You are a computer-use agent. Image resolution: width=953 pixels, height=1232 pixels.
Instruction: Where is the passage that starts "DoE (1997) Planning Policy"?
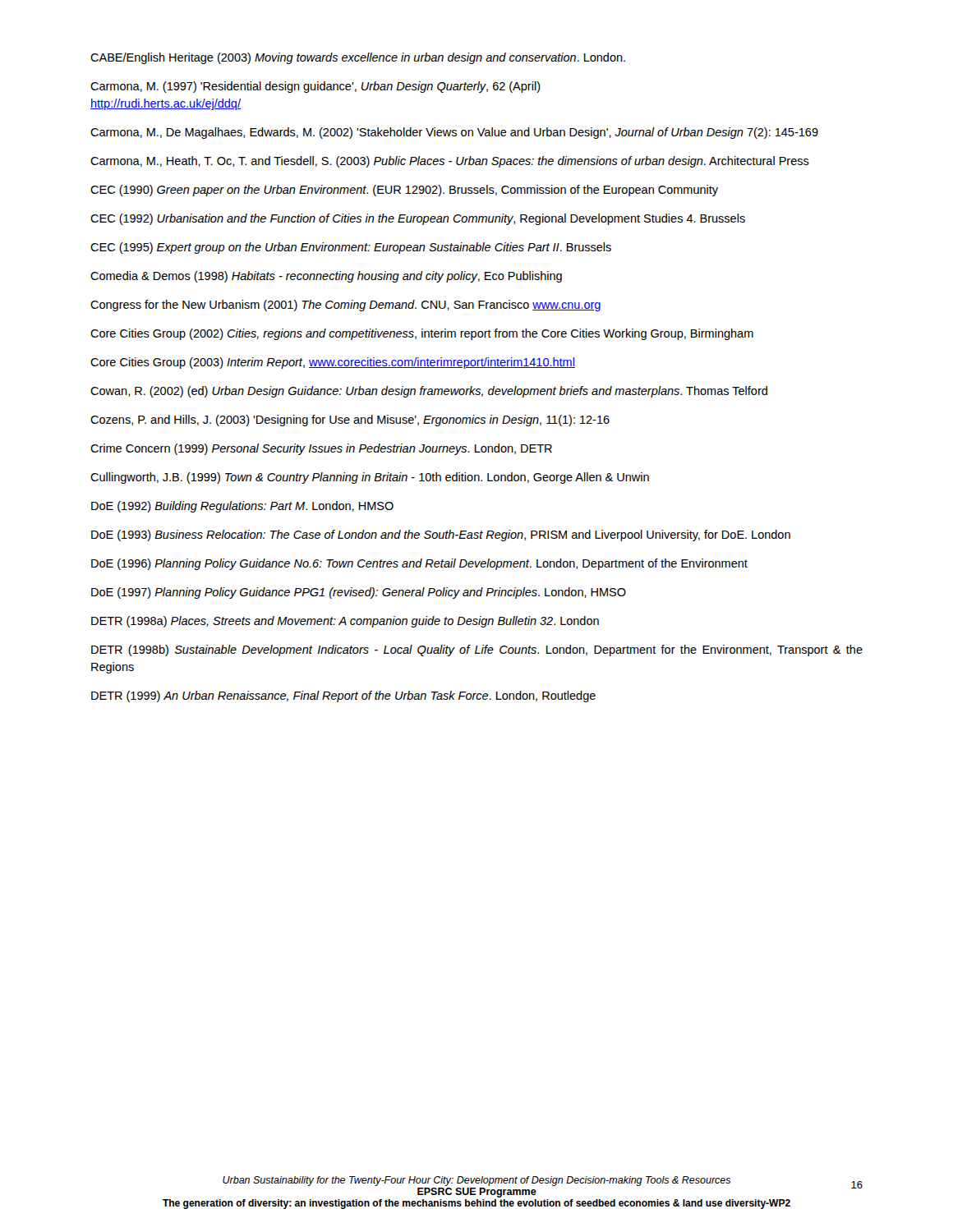pyautogui.click(x=358, y=592)
